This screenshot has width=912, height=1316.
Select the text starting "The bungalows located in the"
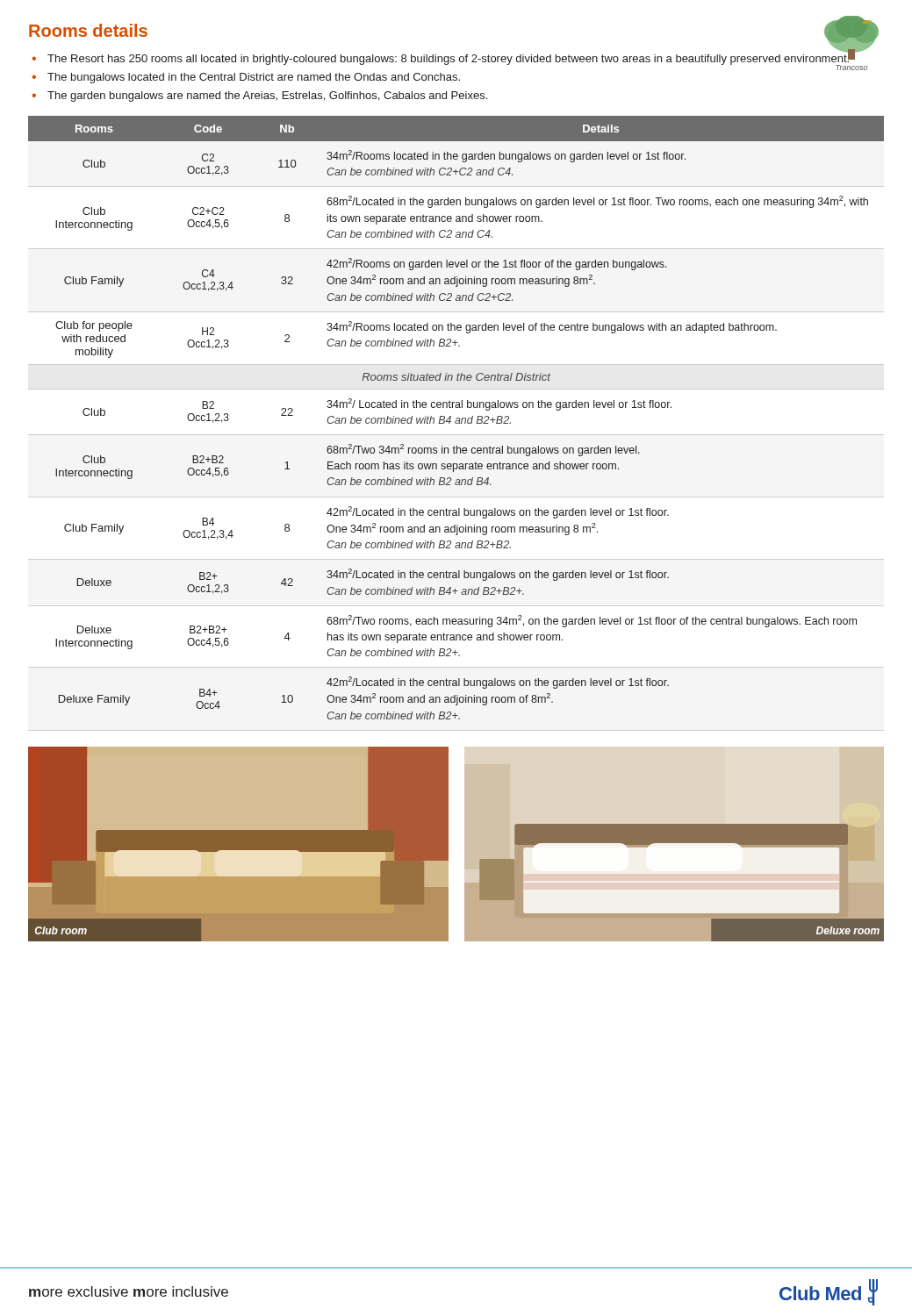click(x=254, y=77)
